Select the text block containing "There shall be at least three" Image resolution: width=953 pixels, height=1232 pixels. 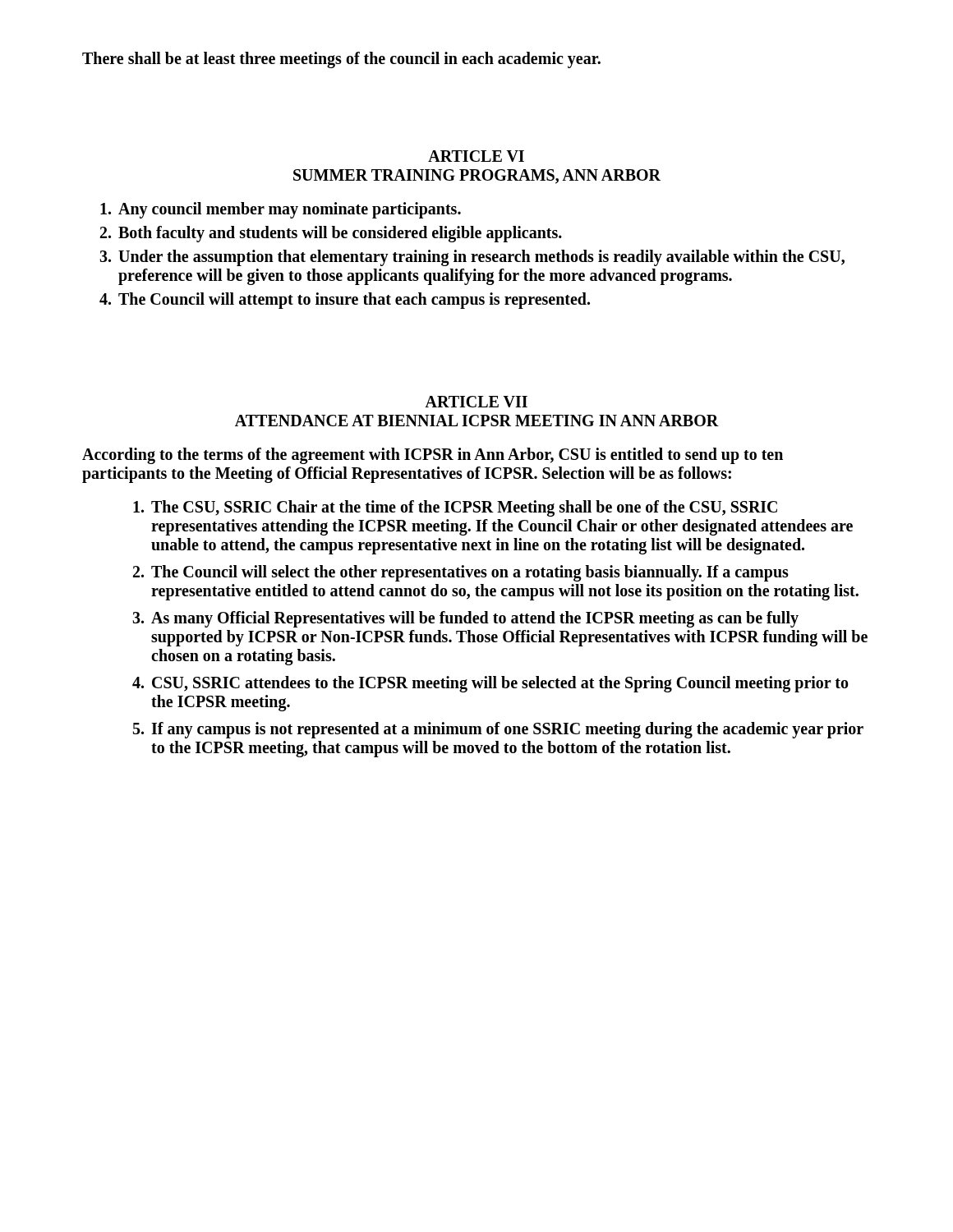tap(342, 58)
